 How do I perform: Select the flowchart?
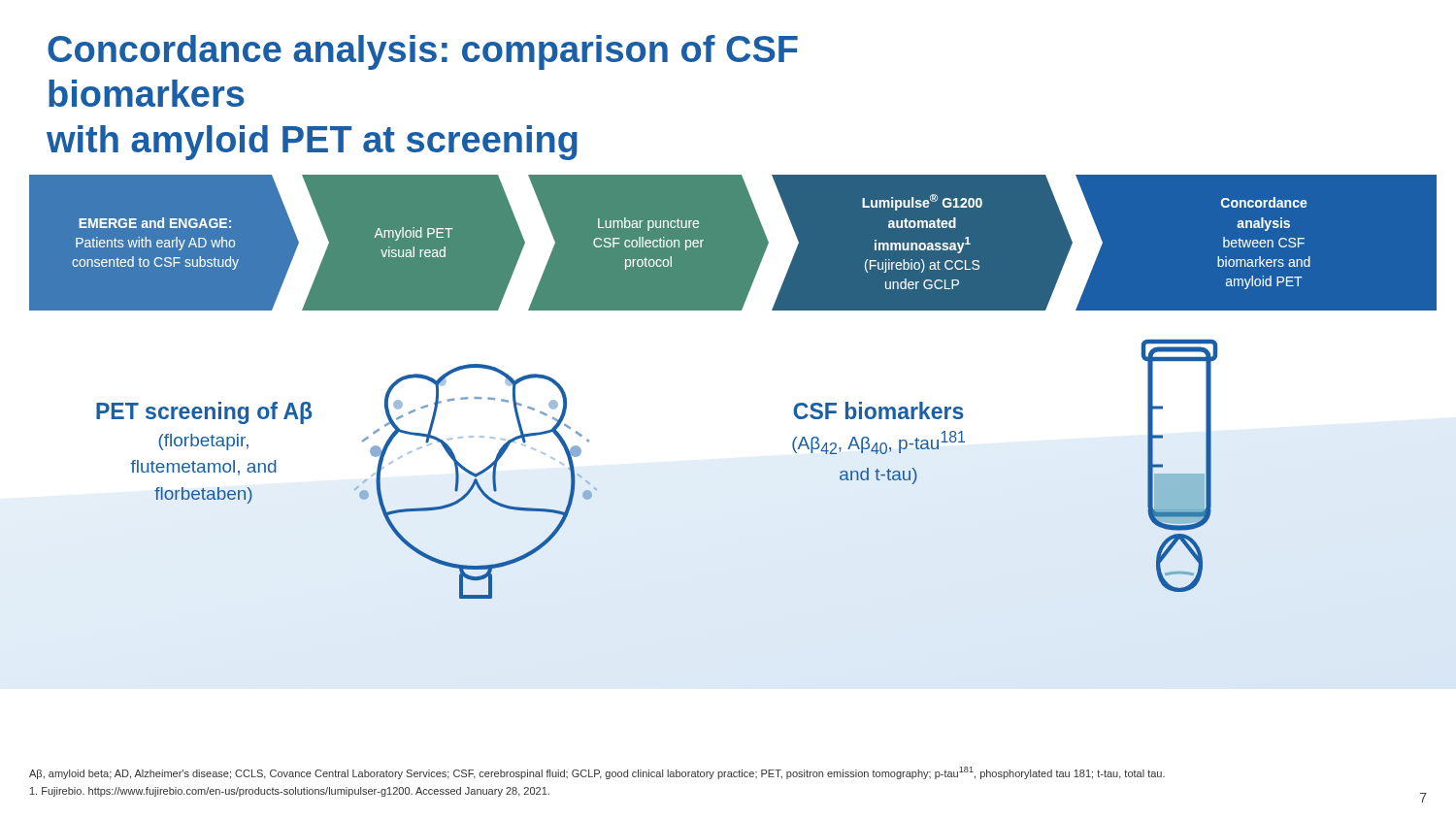coord(733,243)
